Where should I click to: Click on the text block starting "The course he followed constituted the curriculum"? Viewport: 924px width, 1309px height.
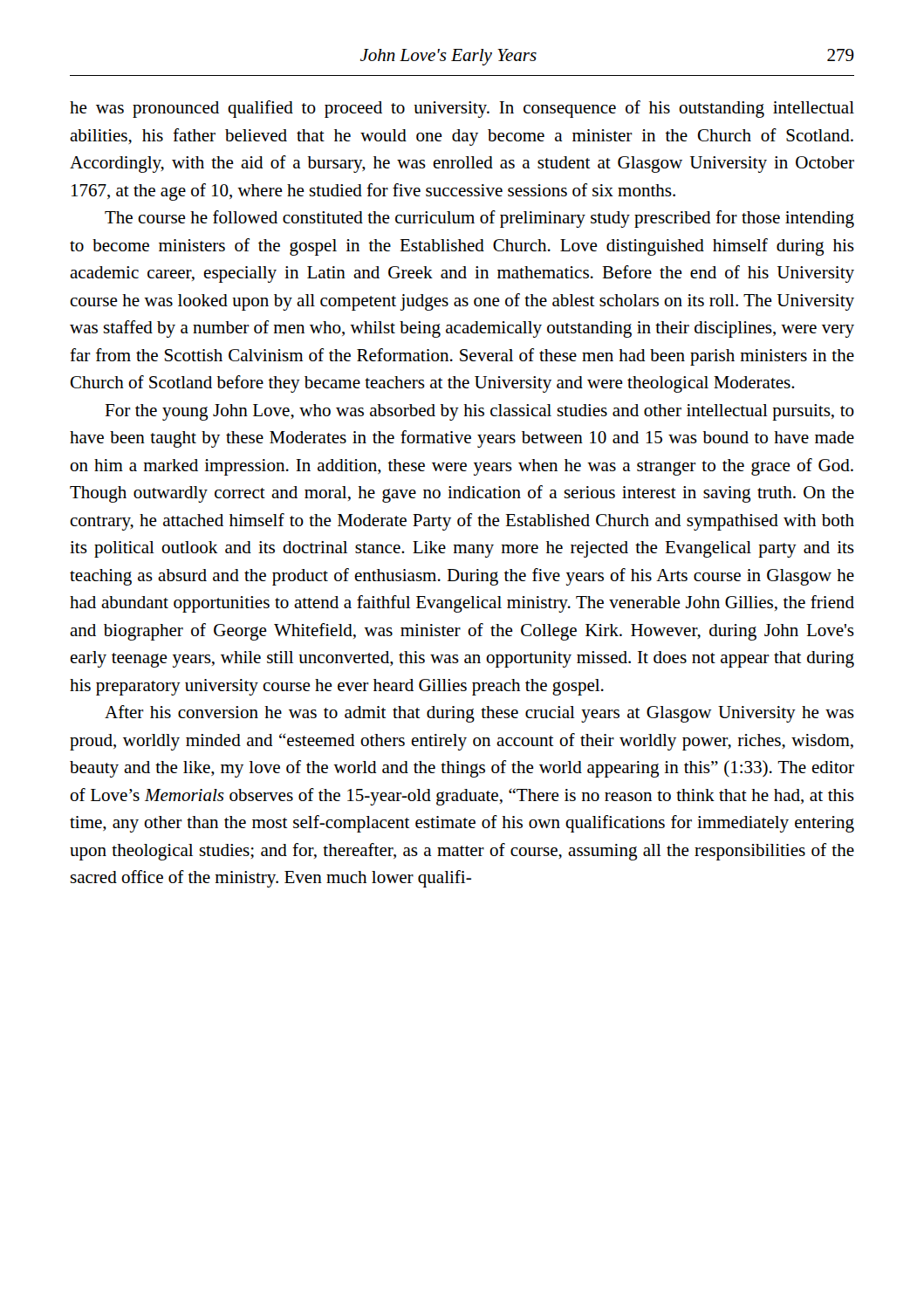pyautogui.click(x=462, y=300)
